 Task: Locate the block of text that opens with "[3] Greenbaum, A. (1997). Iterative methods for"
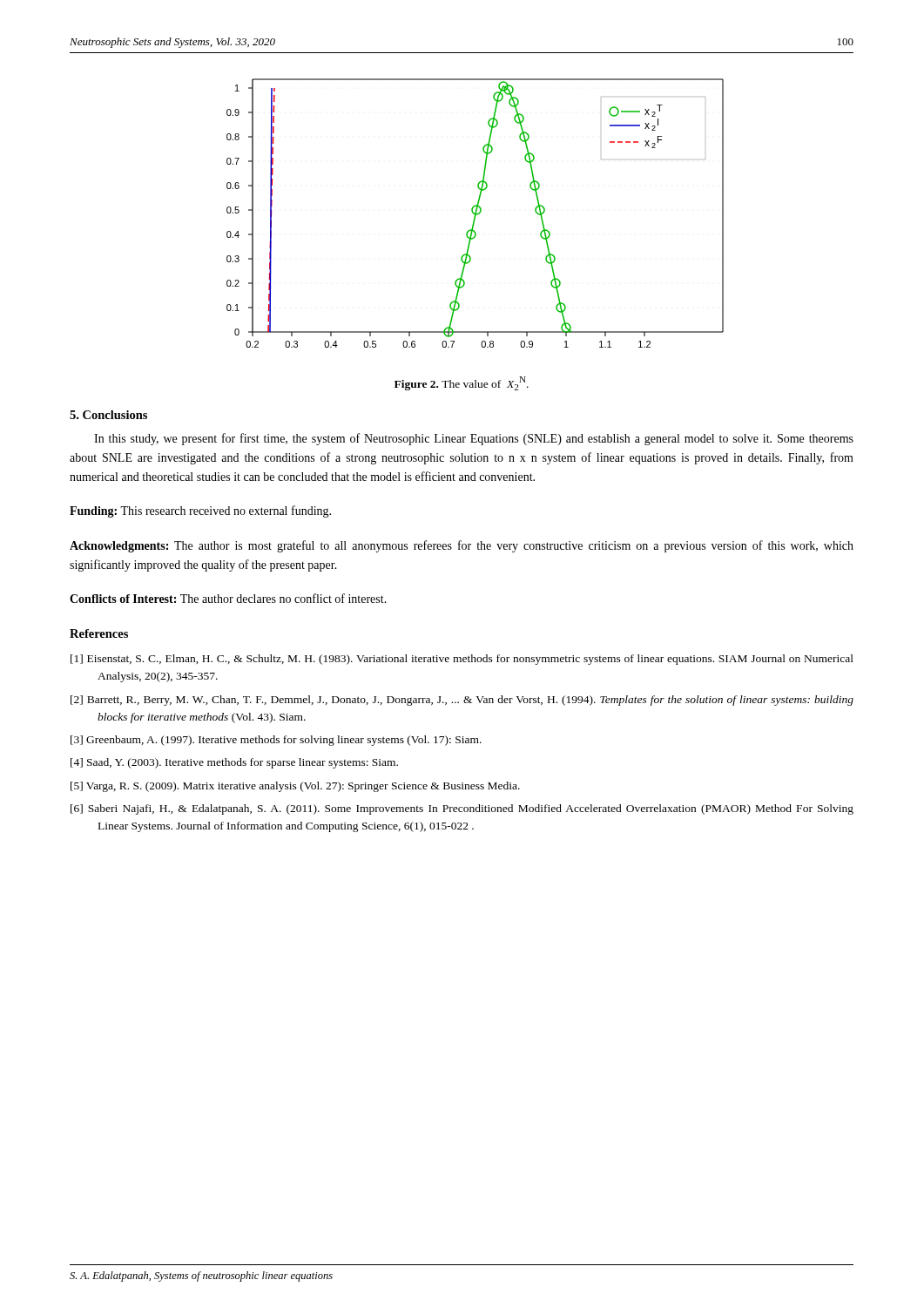(x=276, y=739)
